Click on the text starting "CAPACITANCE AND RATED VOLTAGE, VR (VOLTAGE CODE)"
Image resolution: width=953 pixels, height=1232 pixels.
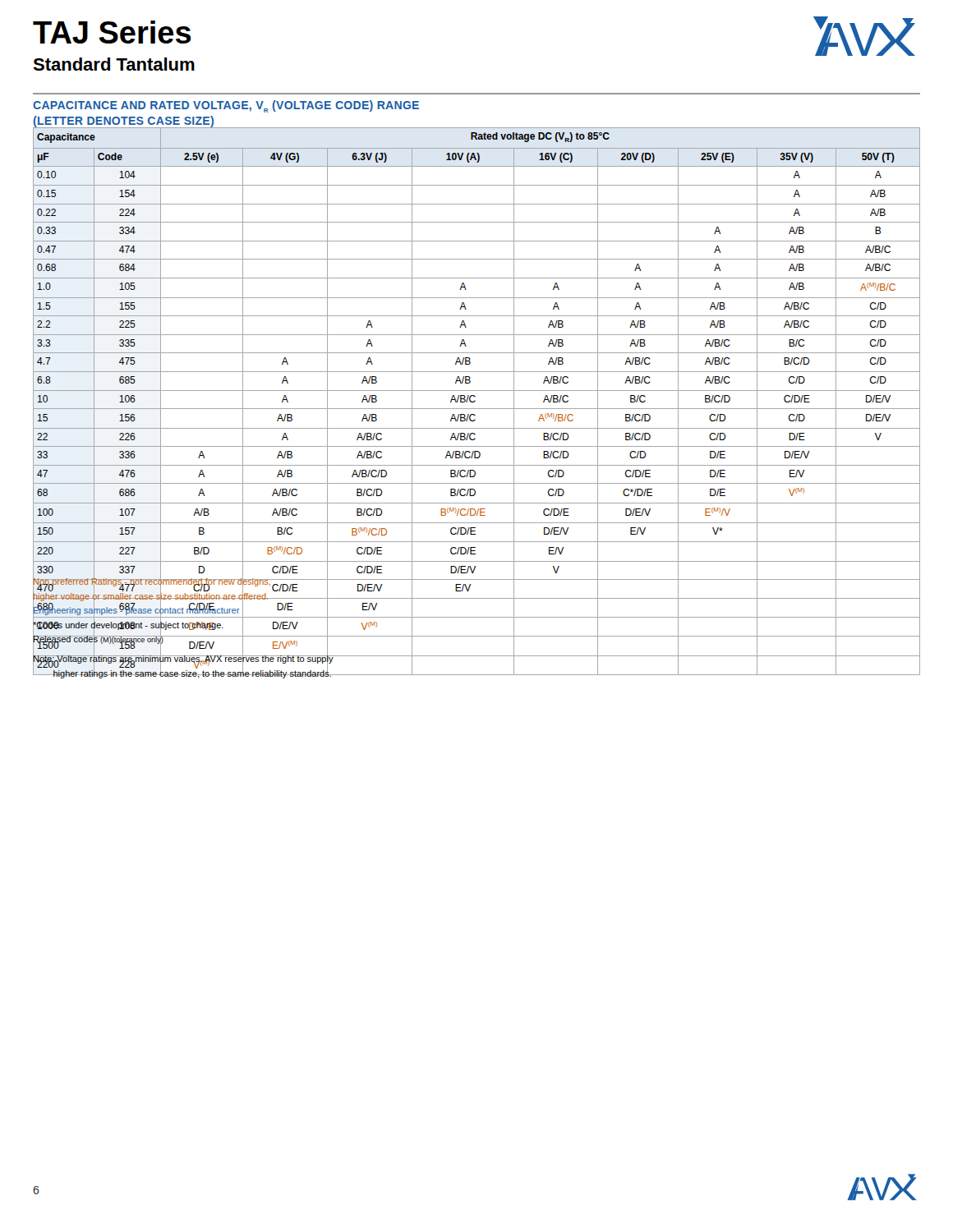pyautogui.click(x=226, y=106)
